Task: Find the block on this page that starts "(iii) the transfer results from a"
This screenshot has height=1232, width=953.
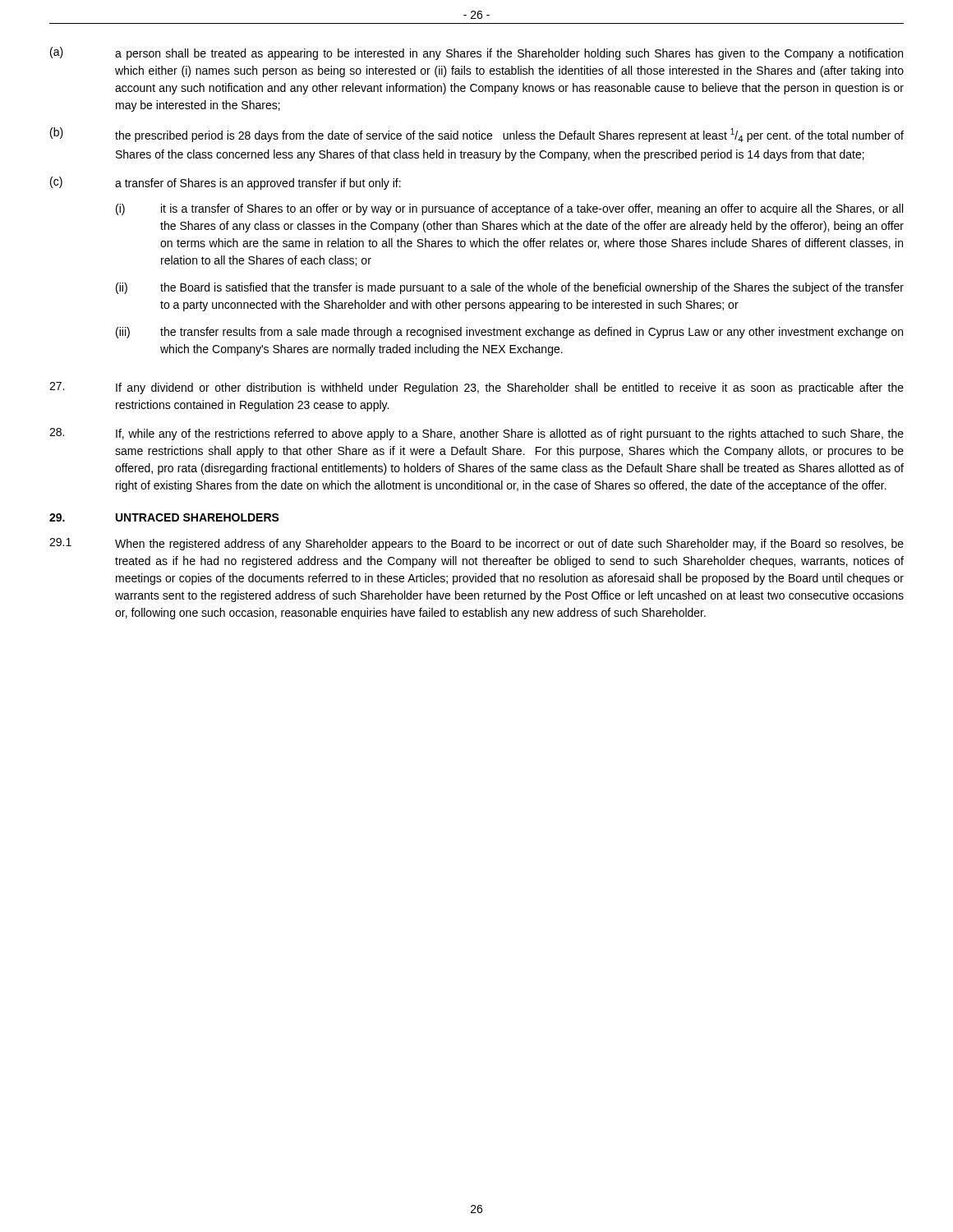Action: click(x=509, y=341)
